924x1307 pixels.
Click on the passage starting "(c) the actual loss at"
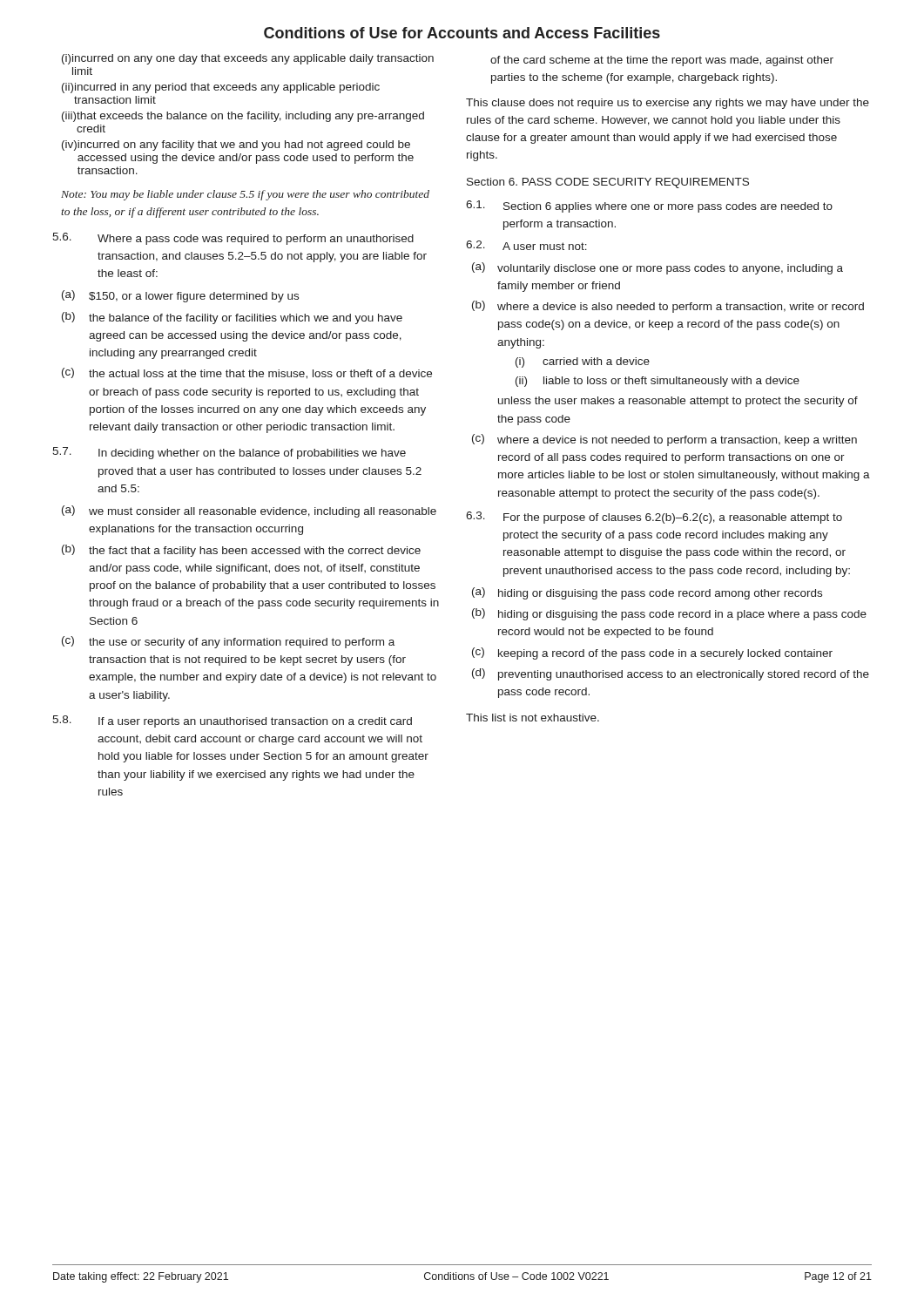(250, 401)
